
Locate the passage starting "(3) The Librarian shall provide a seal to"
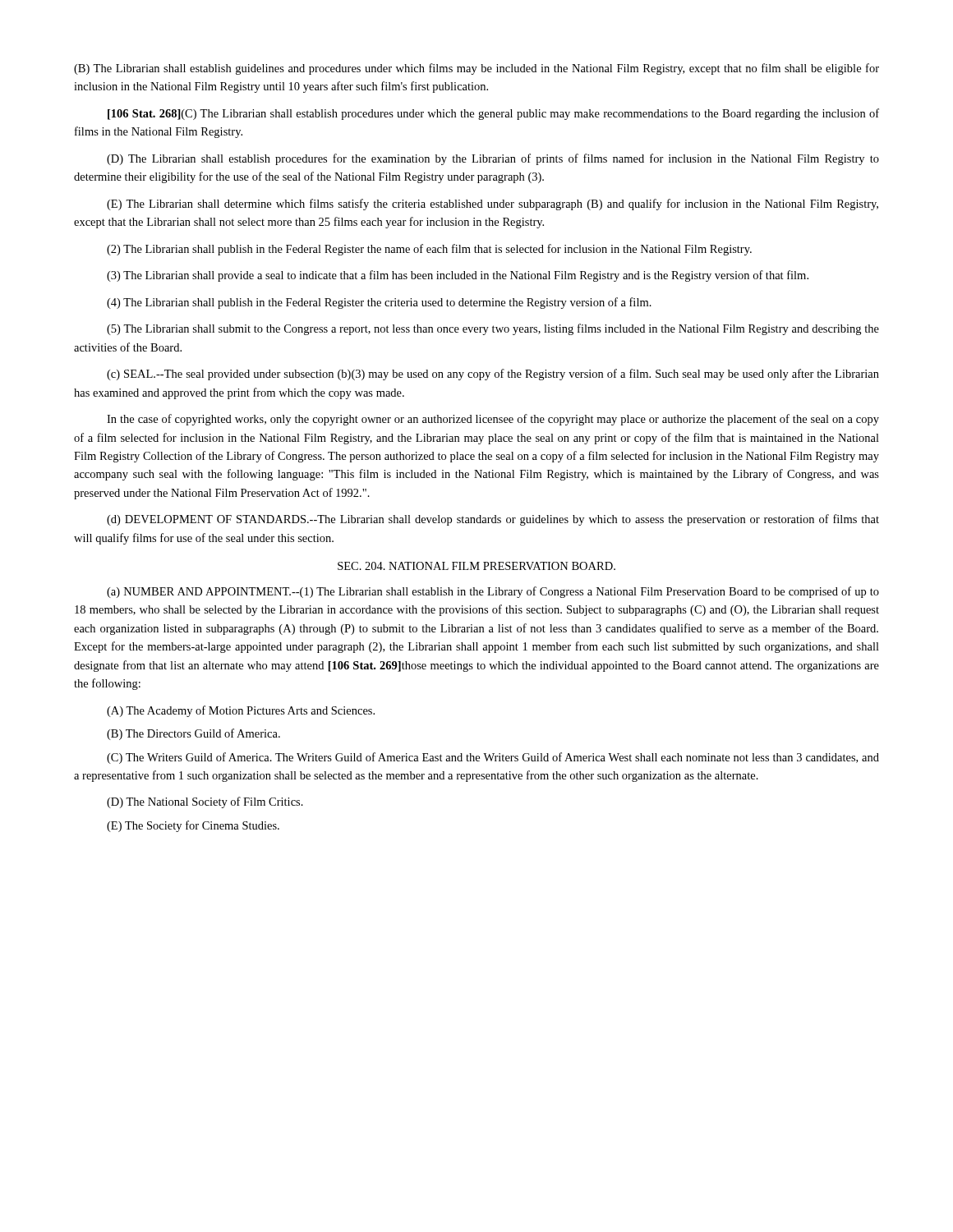point(476,275)
